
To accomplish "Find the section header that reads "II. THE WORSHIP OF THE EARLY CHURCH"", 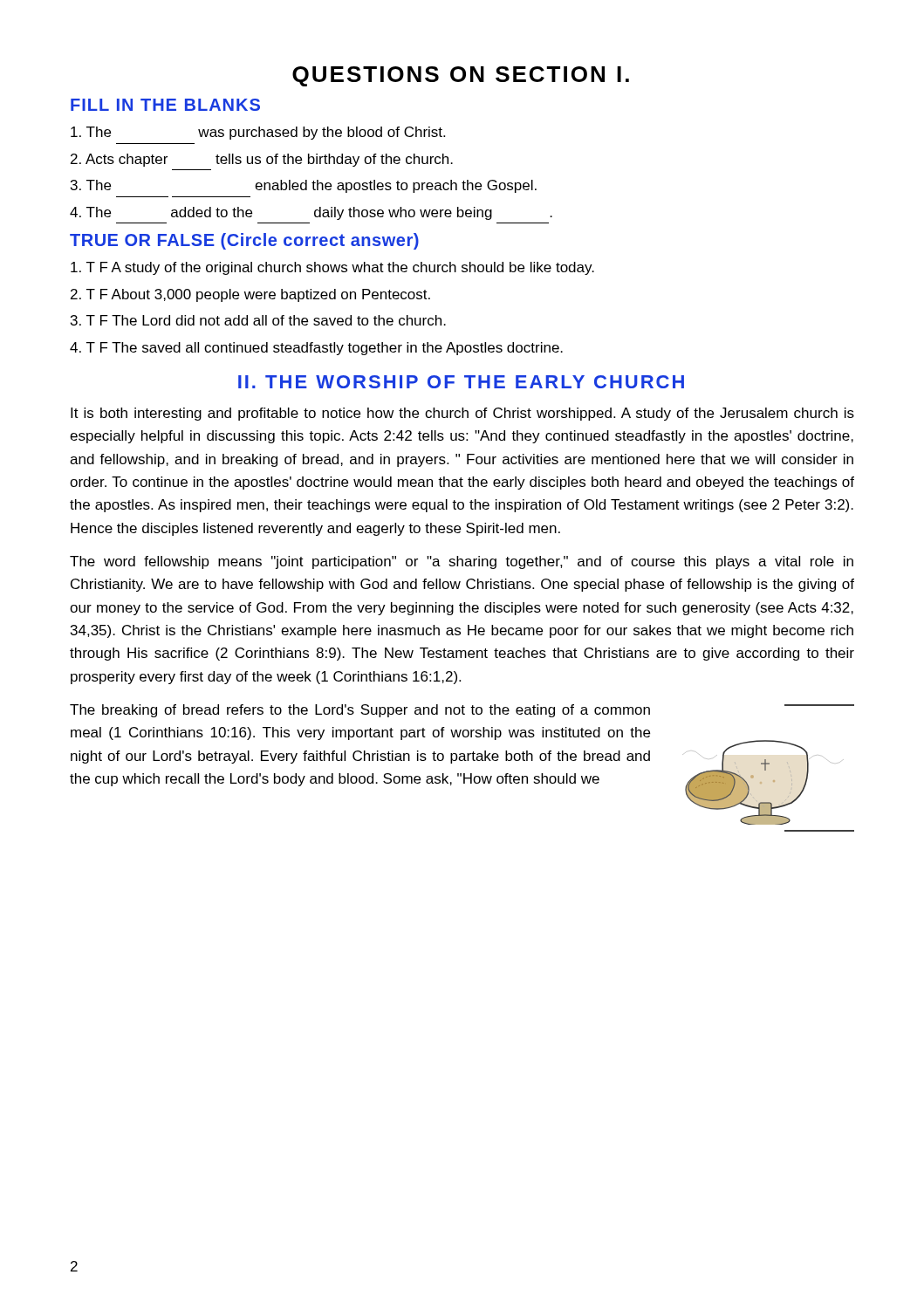I will (x=462, y=382).
